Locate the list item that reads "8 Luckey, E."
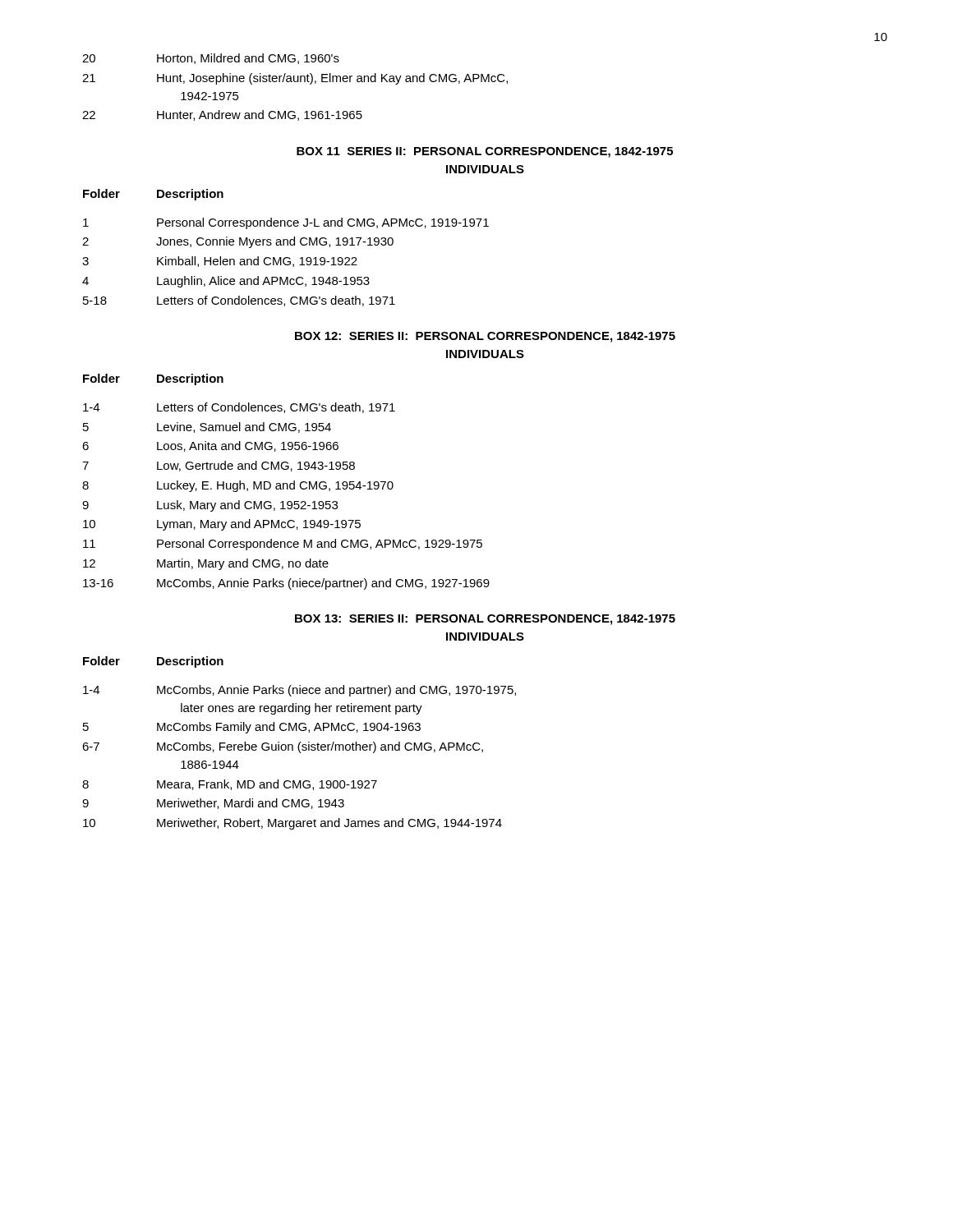 point(238,486)
